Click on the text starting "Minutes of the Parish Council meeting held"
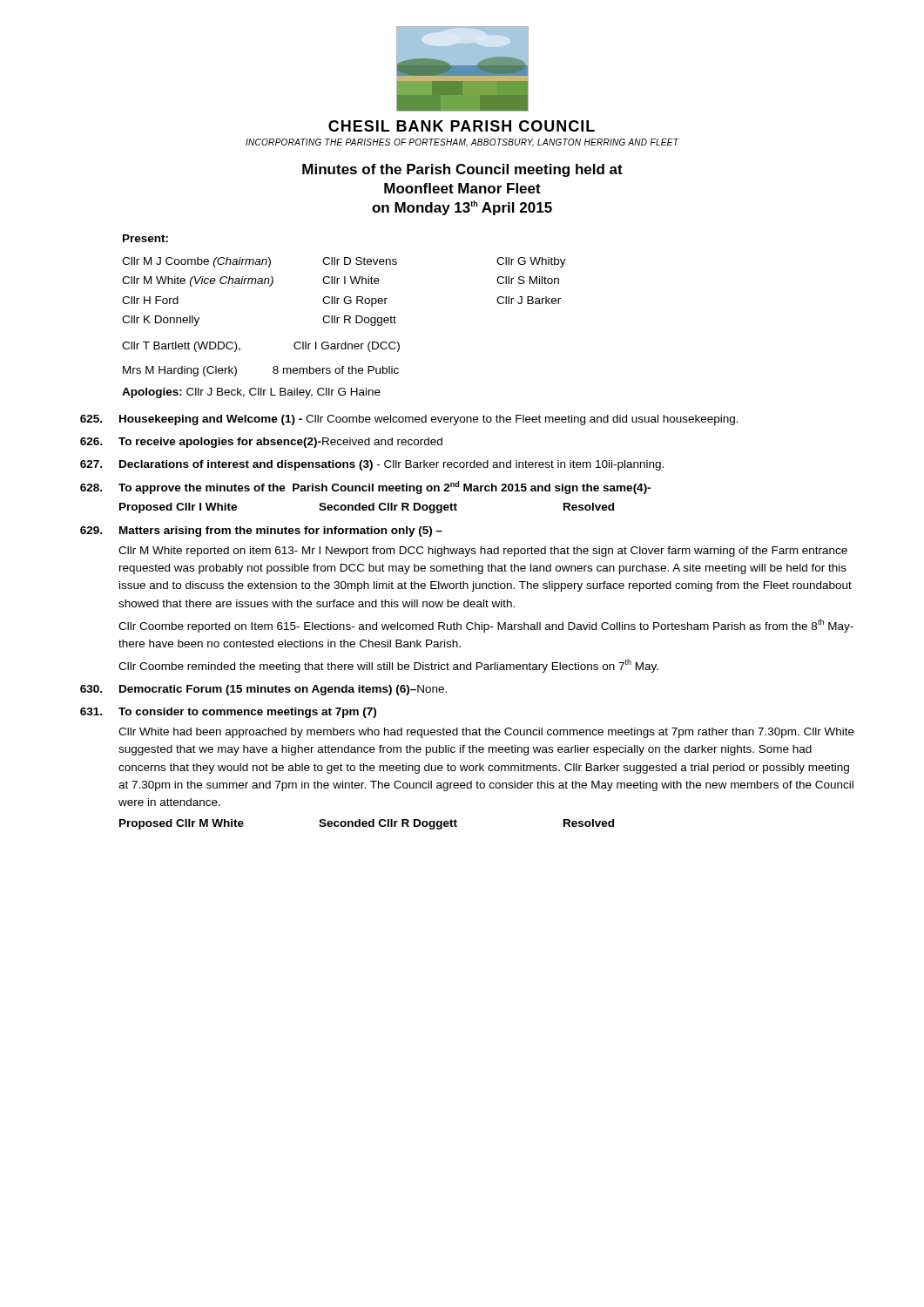Viewport: 924px width, 1307px height. click(x=462, y=189)
